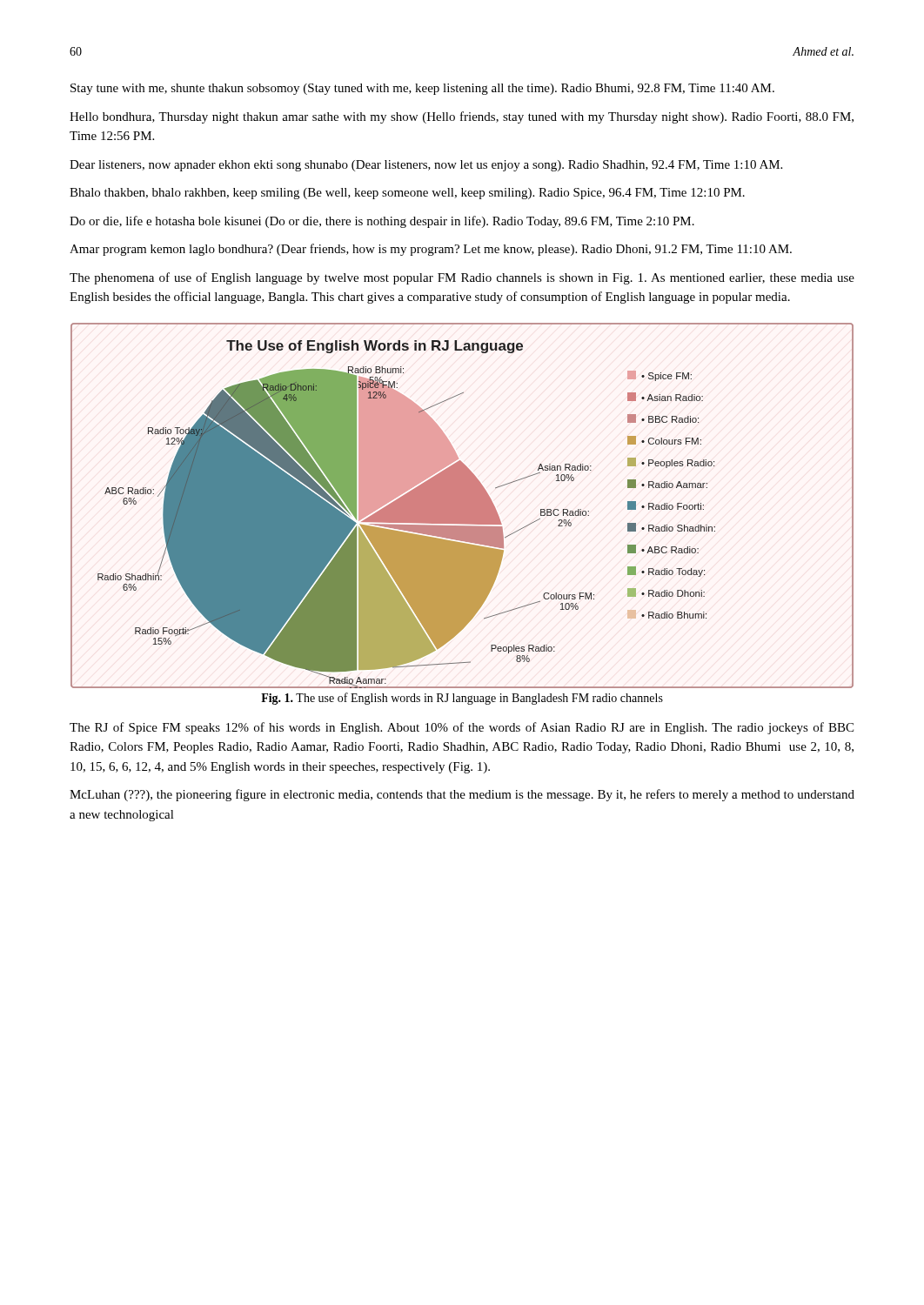Locate the text block that says "The phenomena of use of"
Screen dimensions: 1305x924
point(462,287)
